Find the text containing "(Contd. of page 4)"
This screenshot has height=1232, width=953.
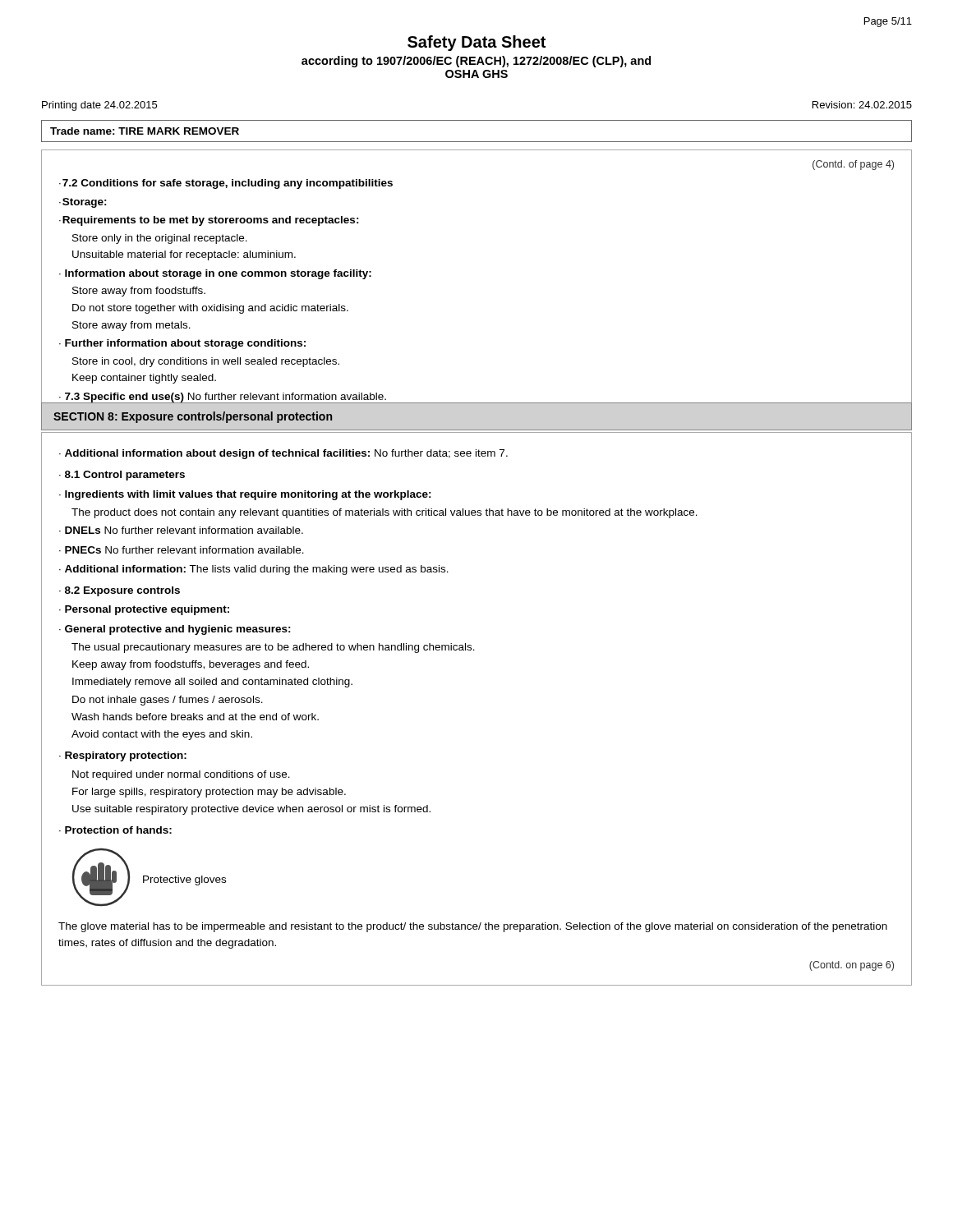pos(853,164)
